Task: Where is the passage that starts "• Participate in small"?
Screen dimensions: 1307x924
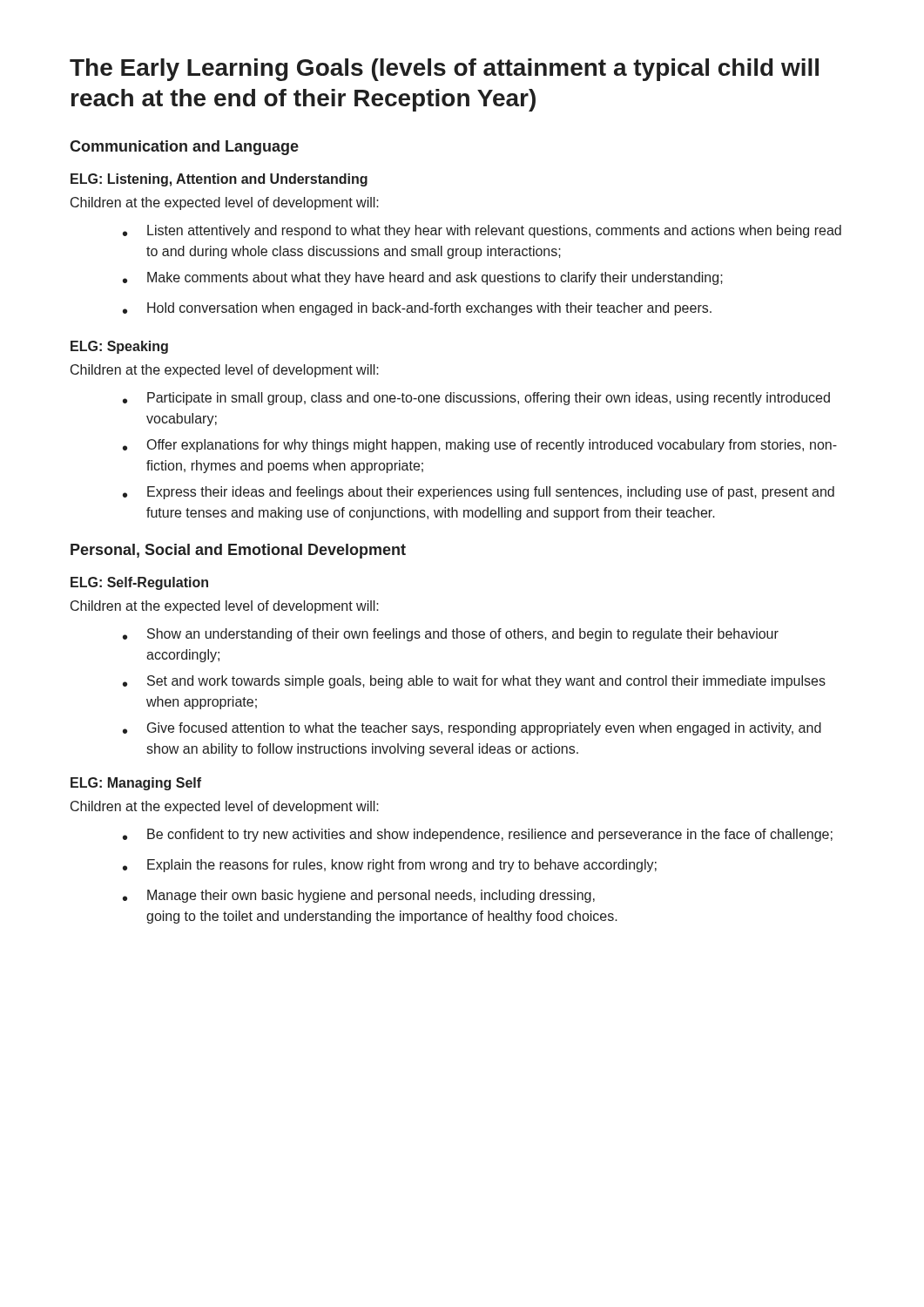Action: [488, 409]
